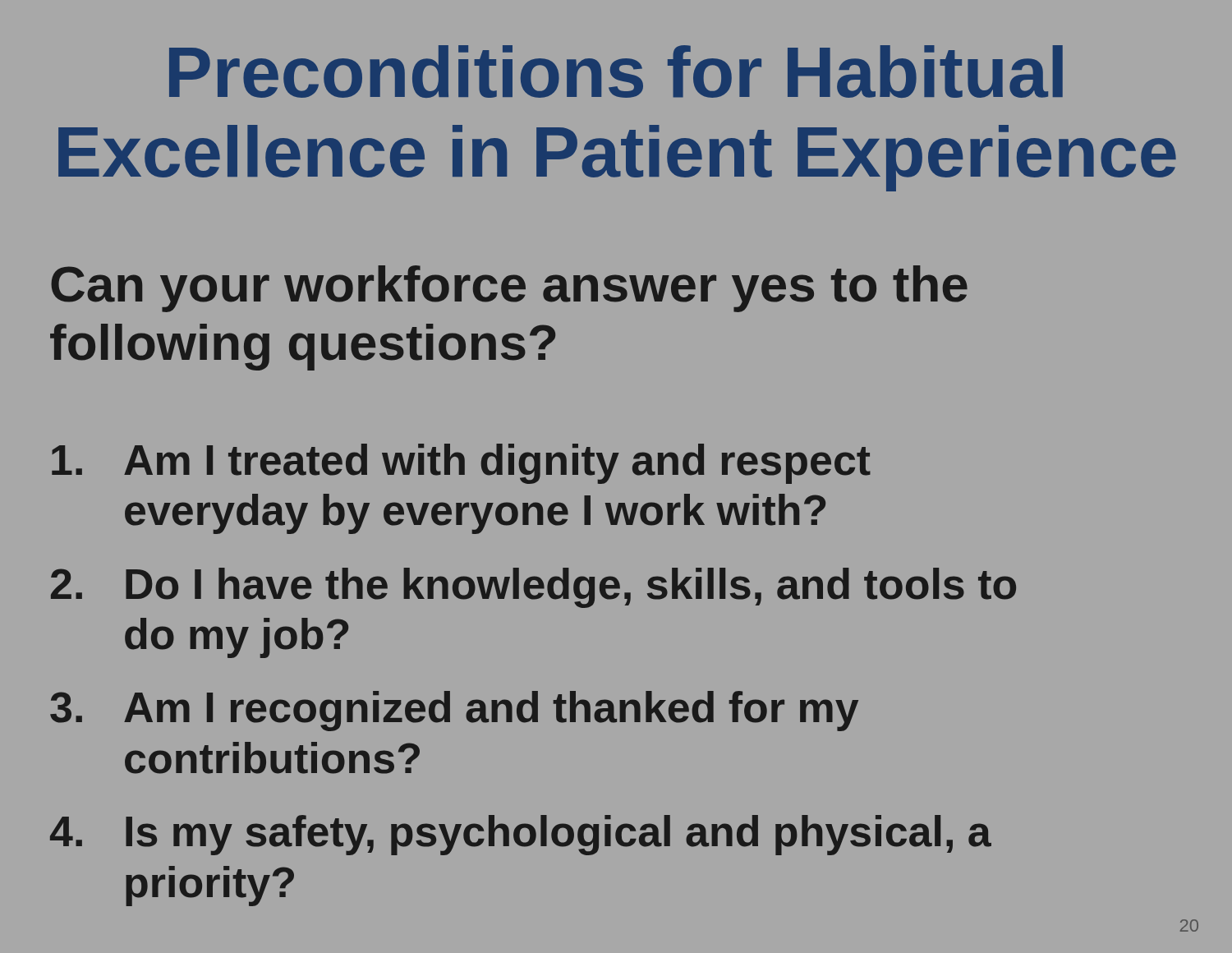This screenshot has width=1232, height=953.
Task: Click on the list item that says "4. Is my safety, psychological"
Action: click(x=520, y=857)
